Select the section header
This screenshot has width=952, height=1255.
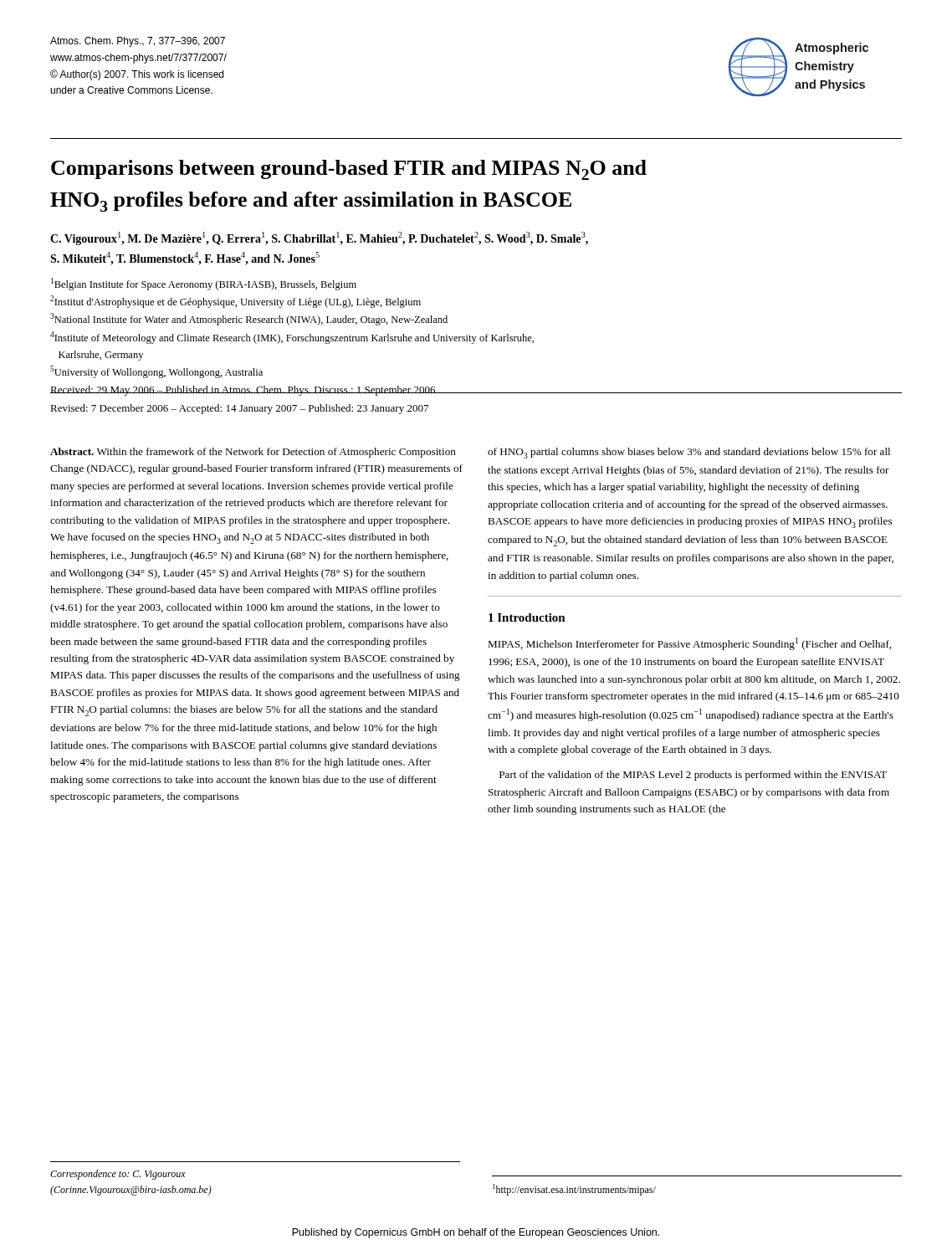tap(526, 618)
